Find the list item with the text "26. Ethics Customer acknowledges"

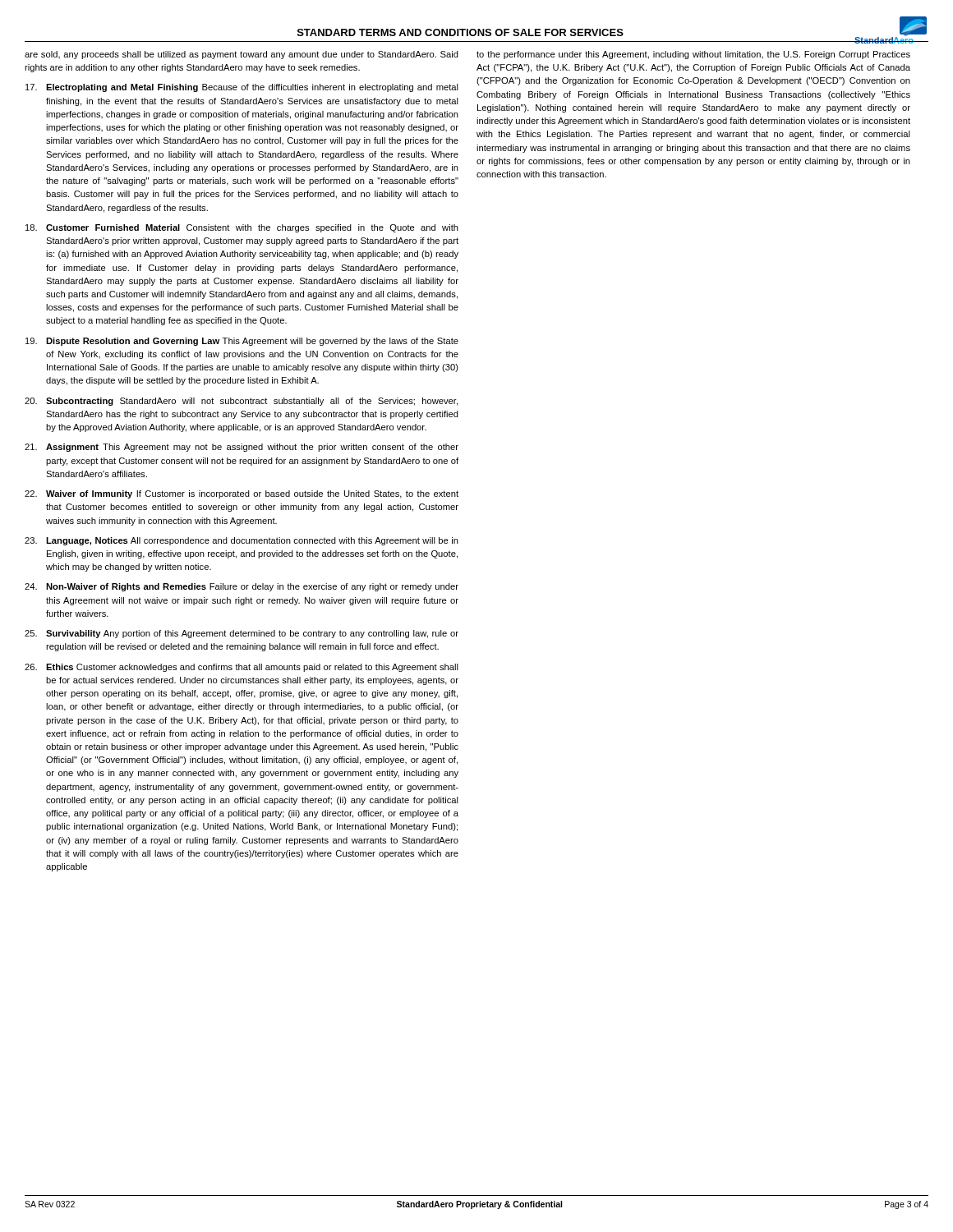click(x=242, y=767)
